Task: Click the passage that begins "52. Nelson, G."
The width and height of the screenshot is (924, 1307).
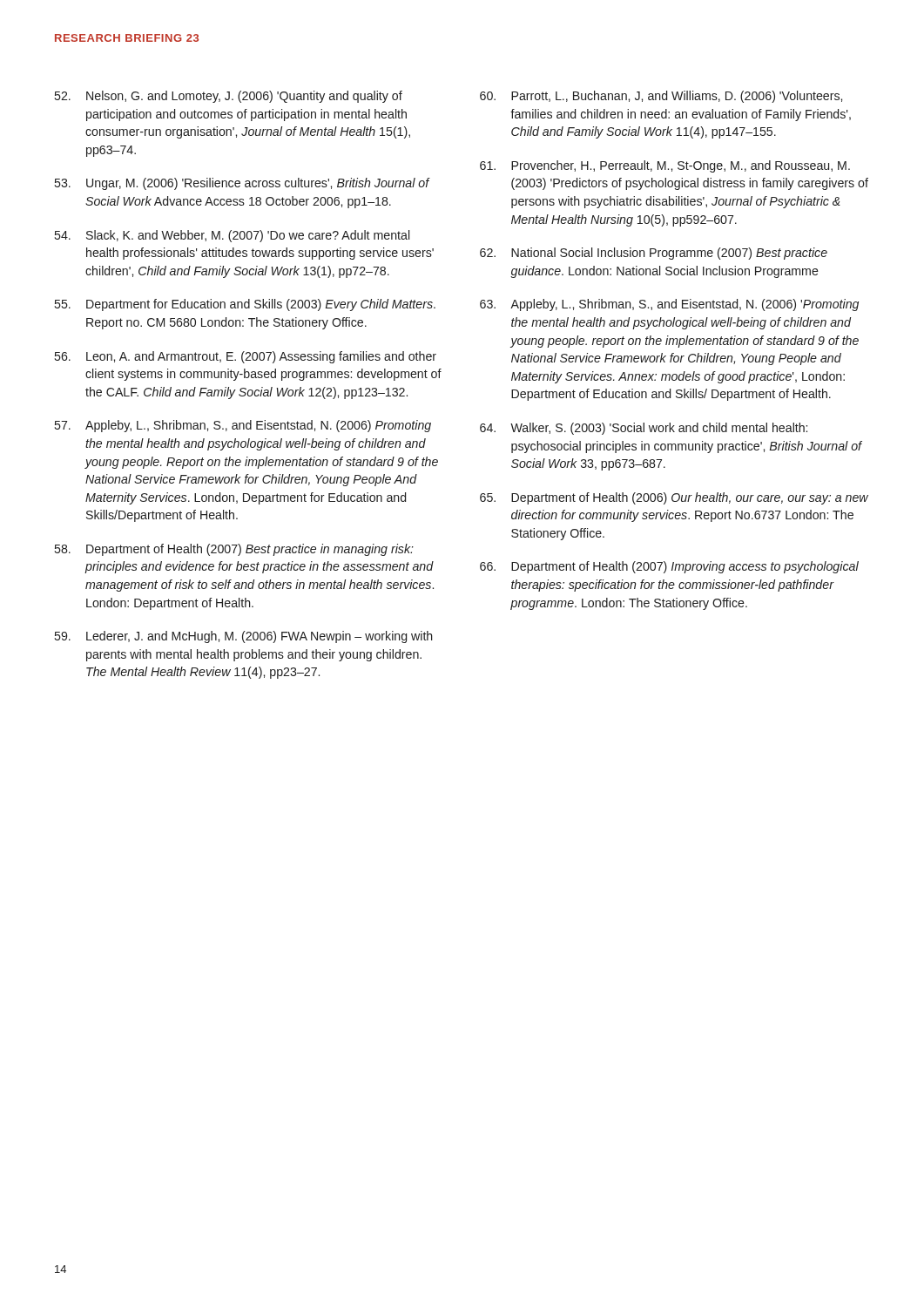Action: coord(249,123)
